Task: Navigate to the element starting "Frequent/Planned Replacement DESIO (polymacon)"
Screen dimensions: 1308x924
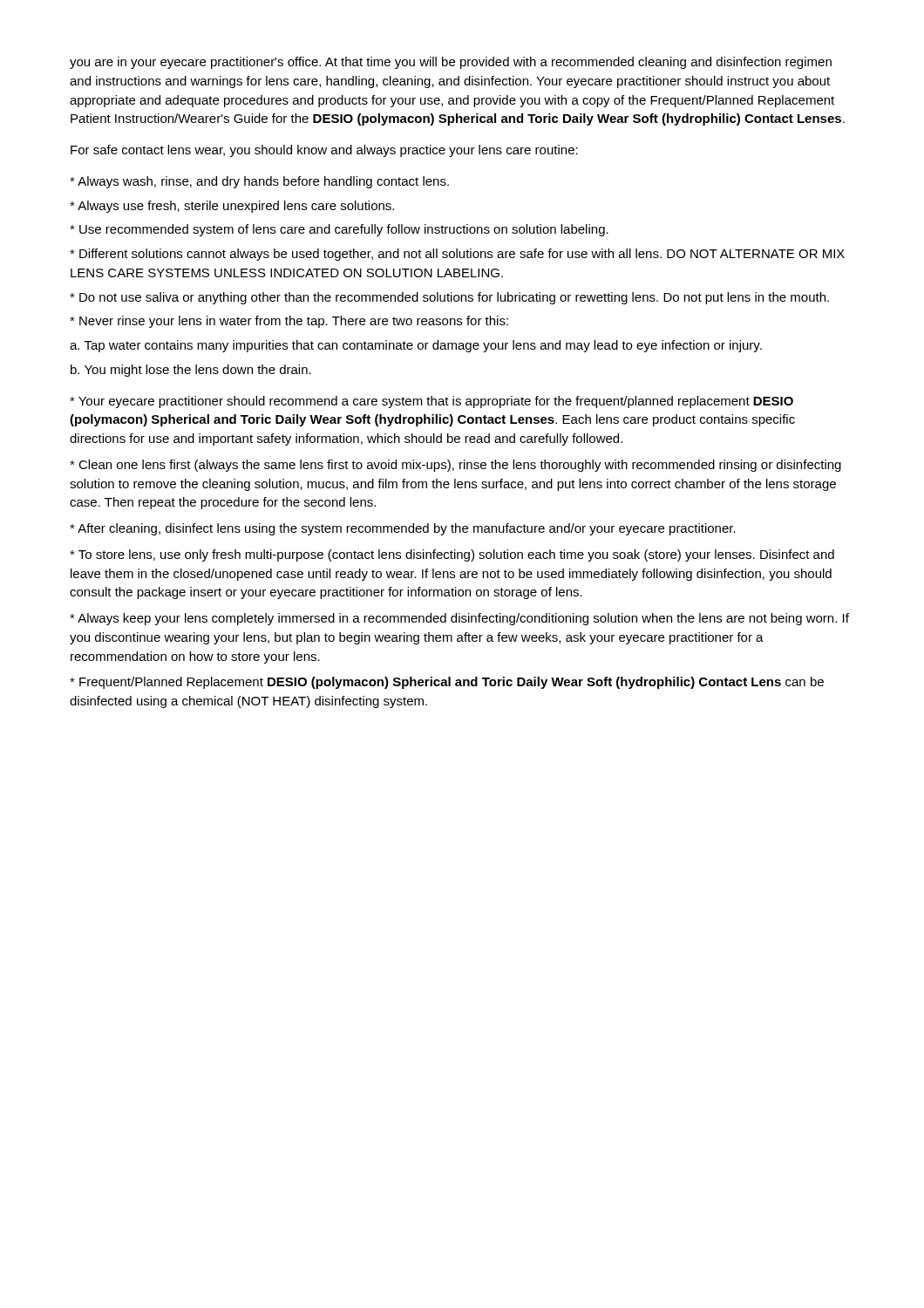Action: 447,691
